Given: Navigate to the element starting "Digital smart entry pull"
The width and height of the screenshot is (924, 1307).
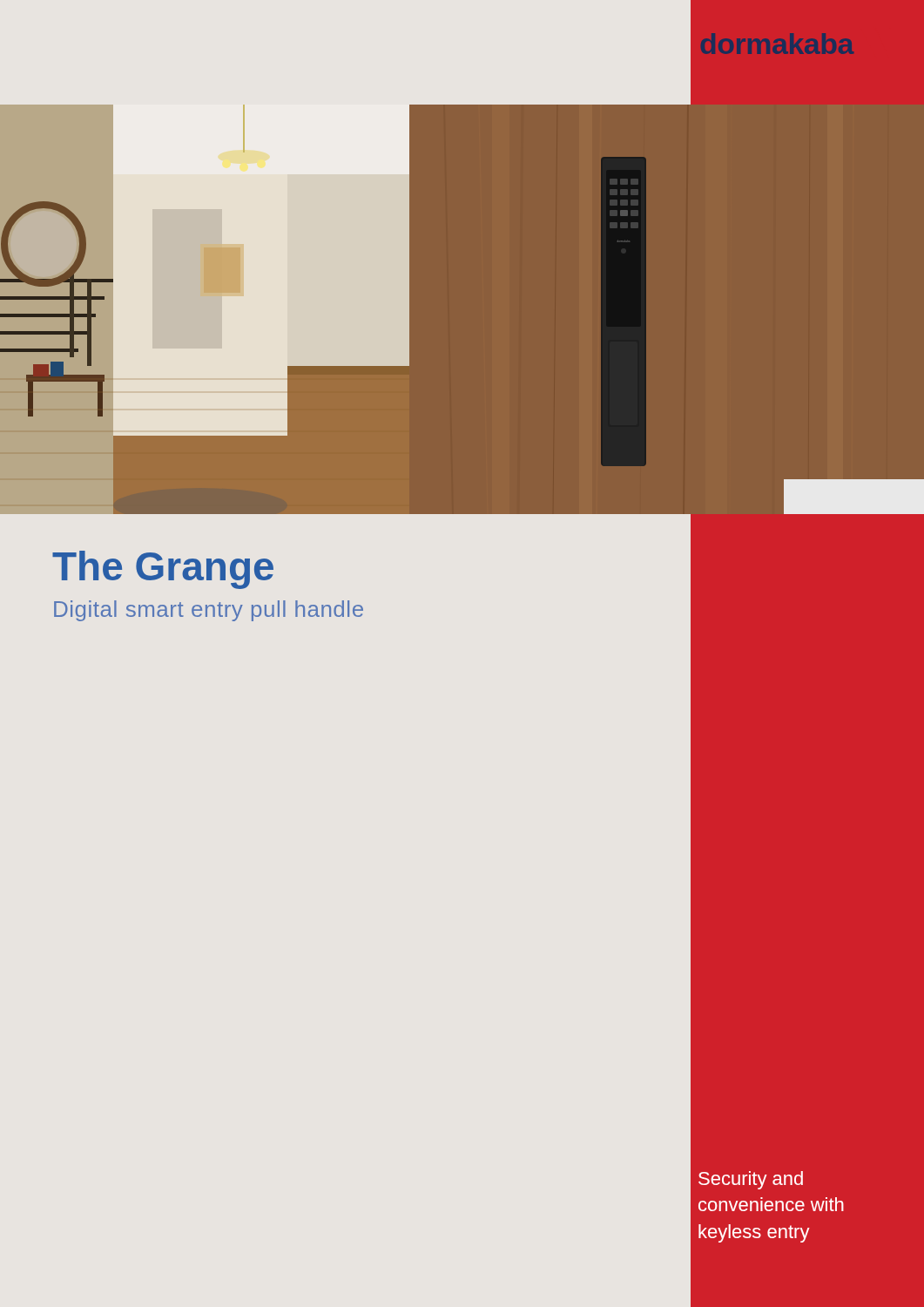Looking at the screenshot, I should [208, 609].
